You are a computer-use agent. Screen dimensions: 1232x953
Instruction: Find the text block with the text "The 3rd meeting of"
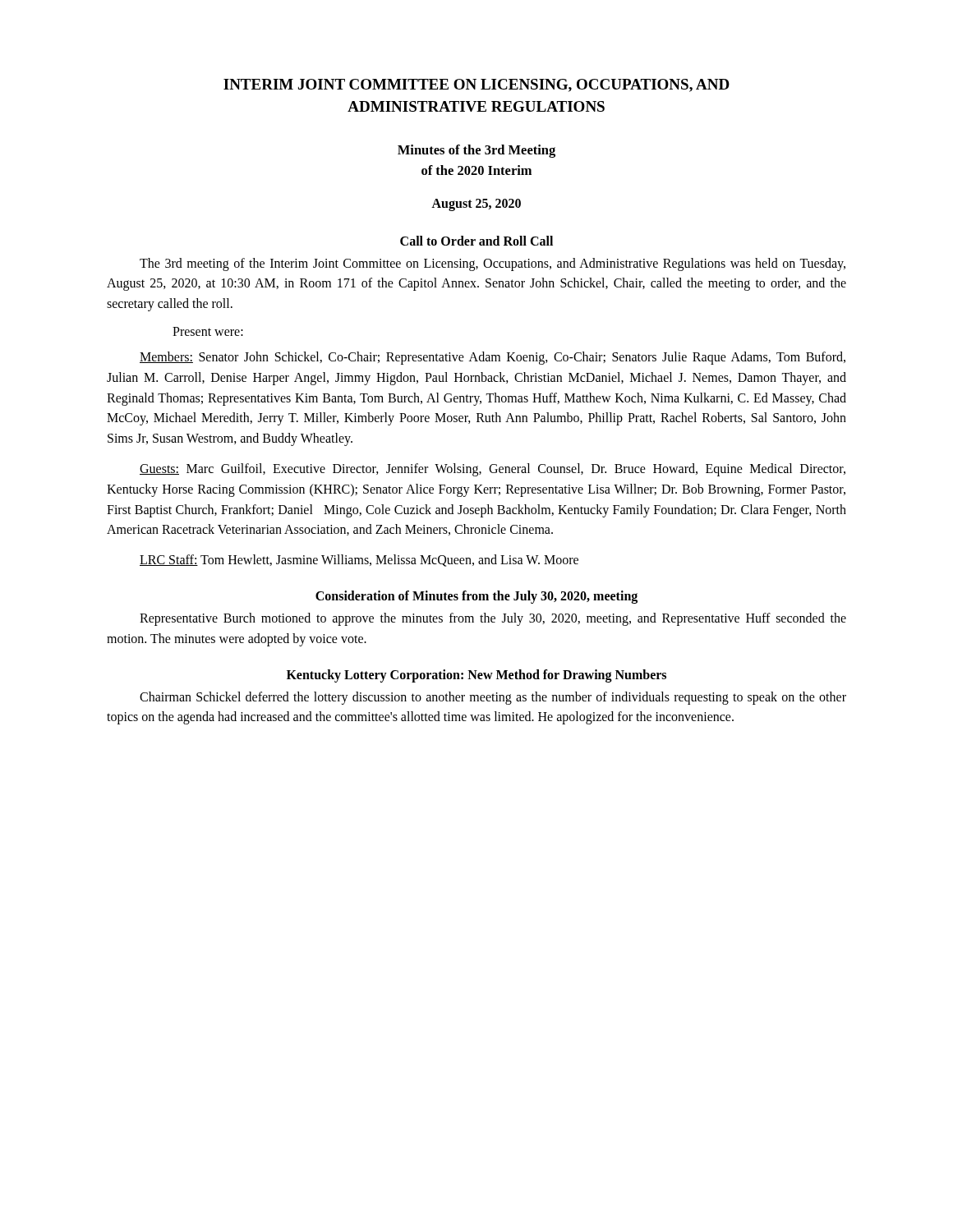coord(476,283)
